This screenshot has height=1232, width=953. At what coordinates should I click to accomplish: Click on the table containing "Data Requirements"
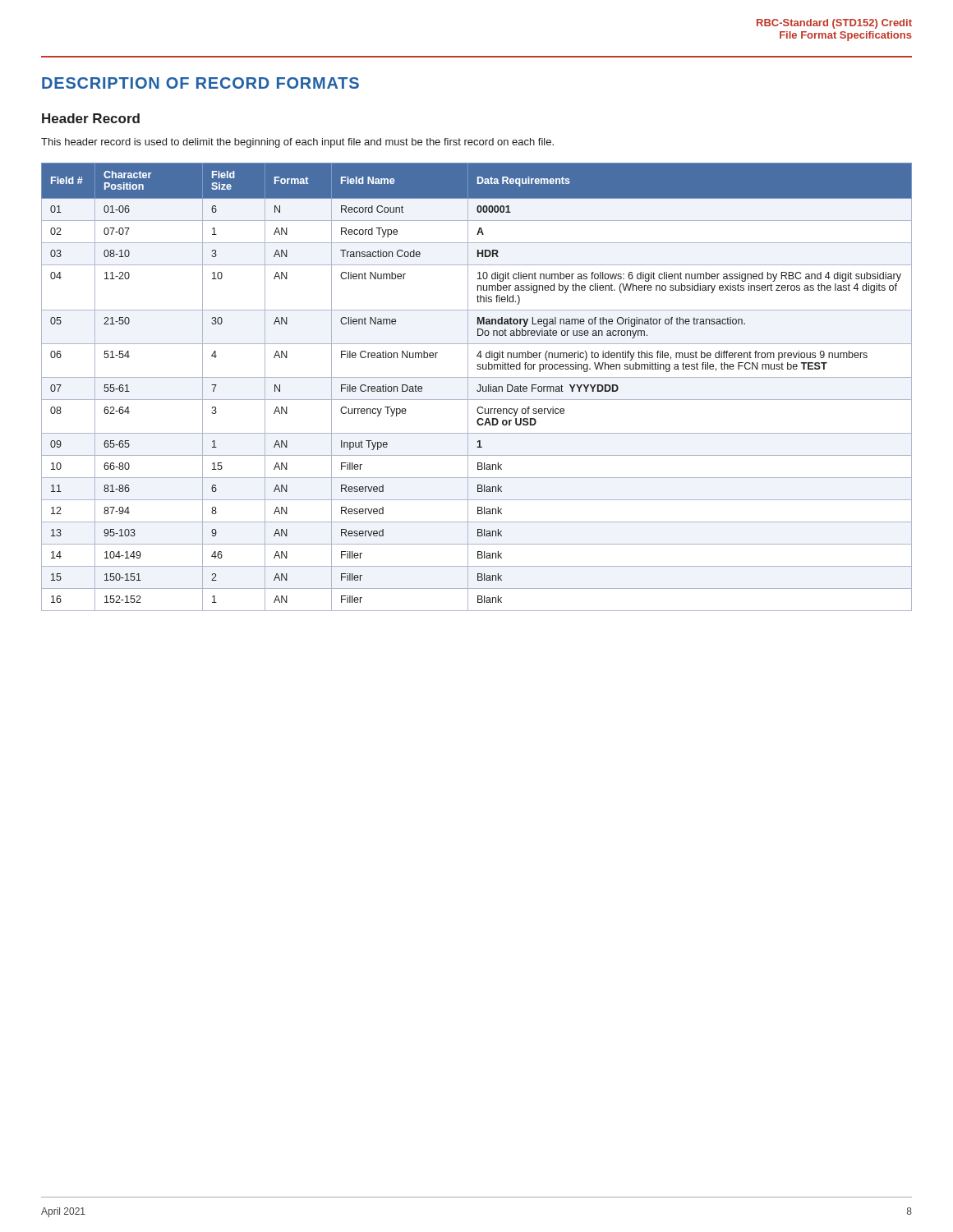point(476,387)
